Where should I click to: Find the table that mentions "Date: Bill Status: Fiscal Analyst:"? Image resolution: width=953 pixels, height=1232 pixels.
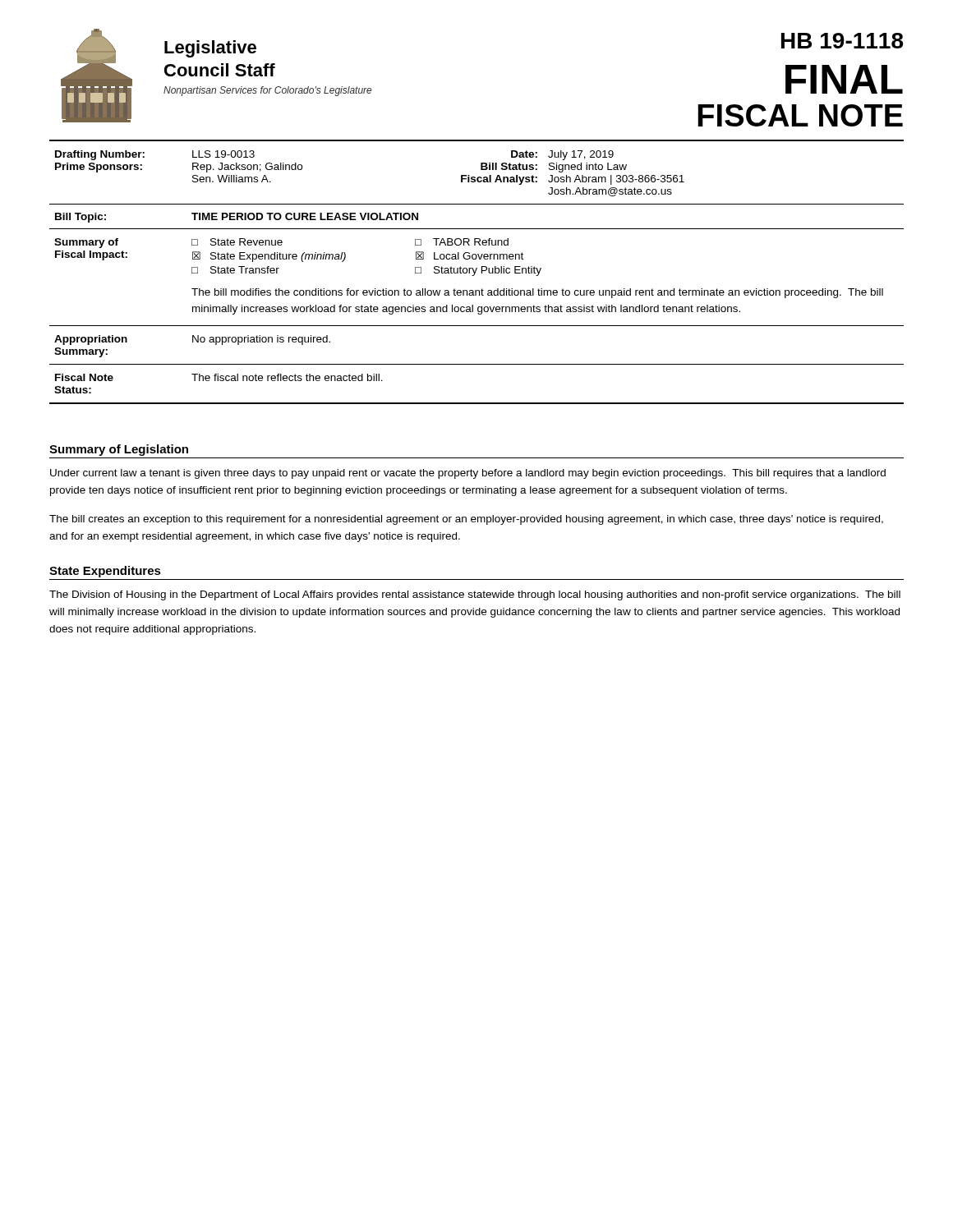point(476,172)
